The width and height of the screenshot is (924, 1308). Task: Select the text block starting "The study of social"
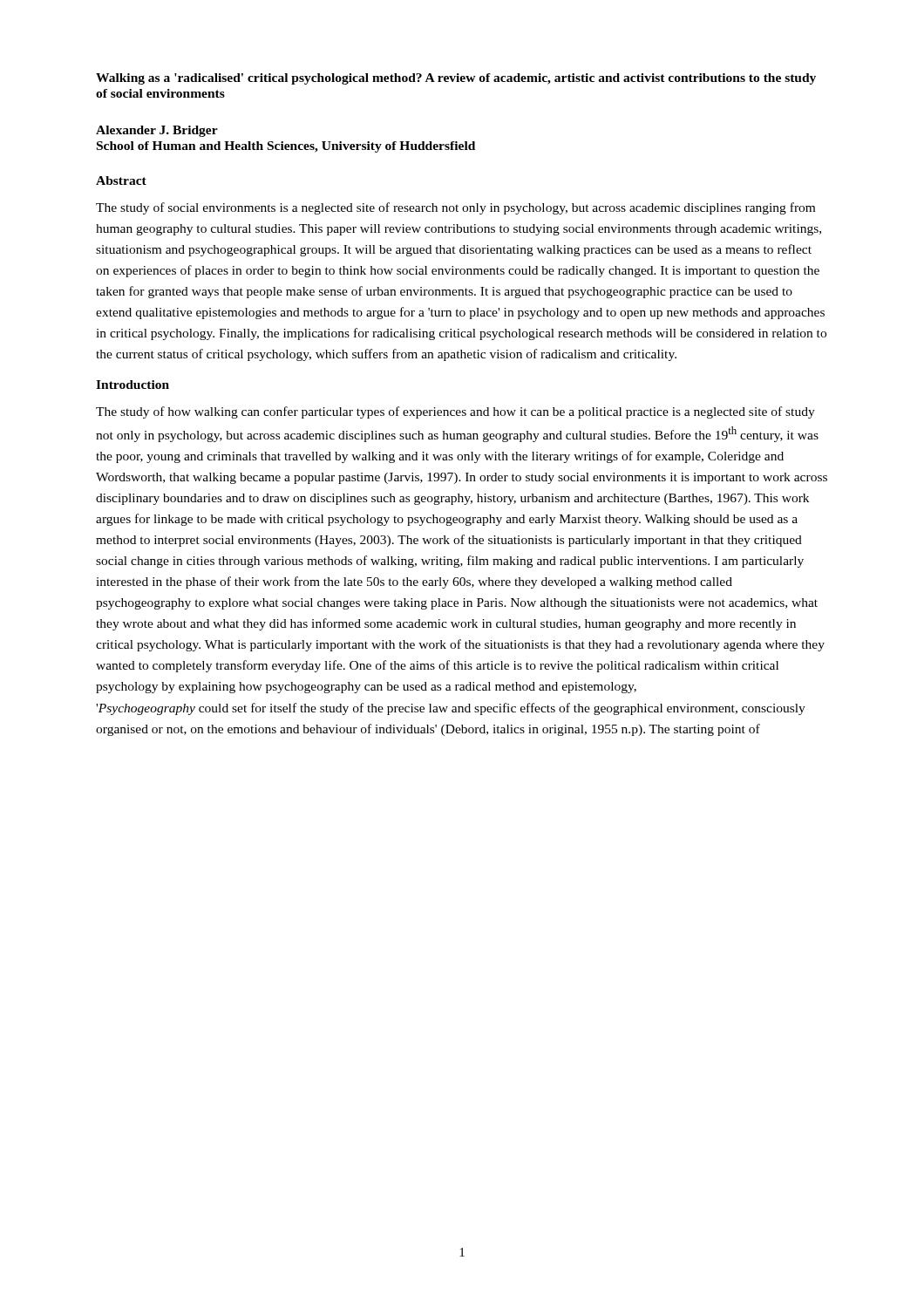[x=462, y=281]
